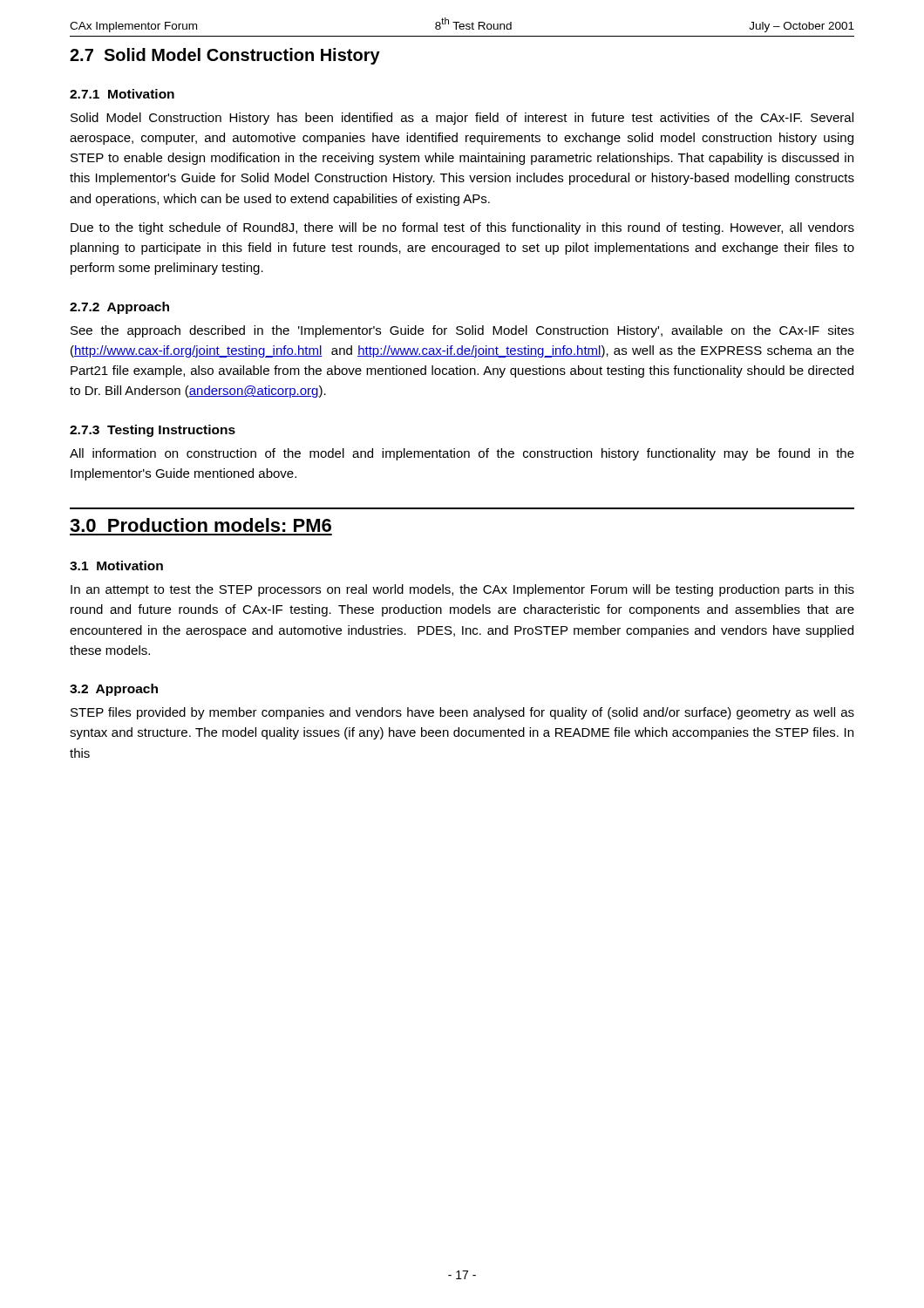Viewport: 924px width, 1308px height.
Task: Select the text block that says "In an attempt to test the"
Action: pyautogui.click(x=462, y=619)
